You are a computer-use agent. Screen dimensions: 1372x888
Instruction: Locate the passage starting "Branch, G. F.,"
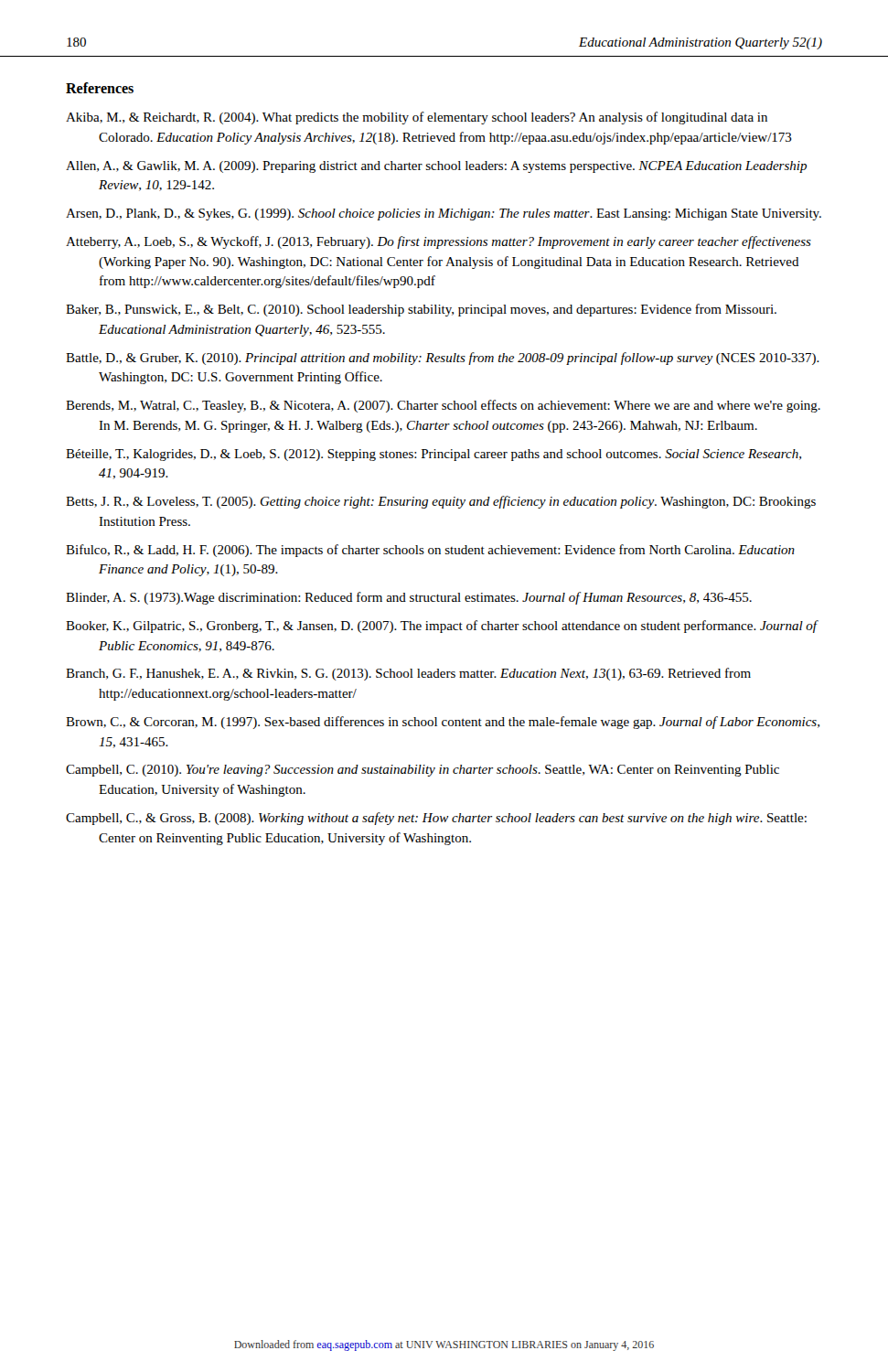tap(408, 683)
